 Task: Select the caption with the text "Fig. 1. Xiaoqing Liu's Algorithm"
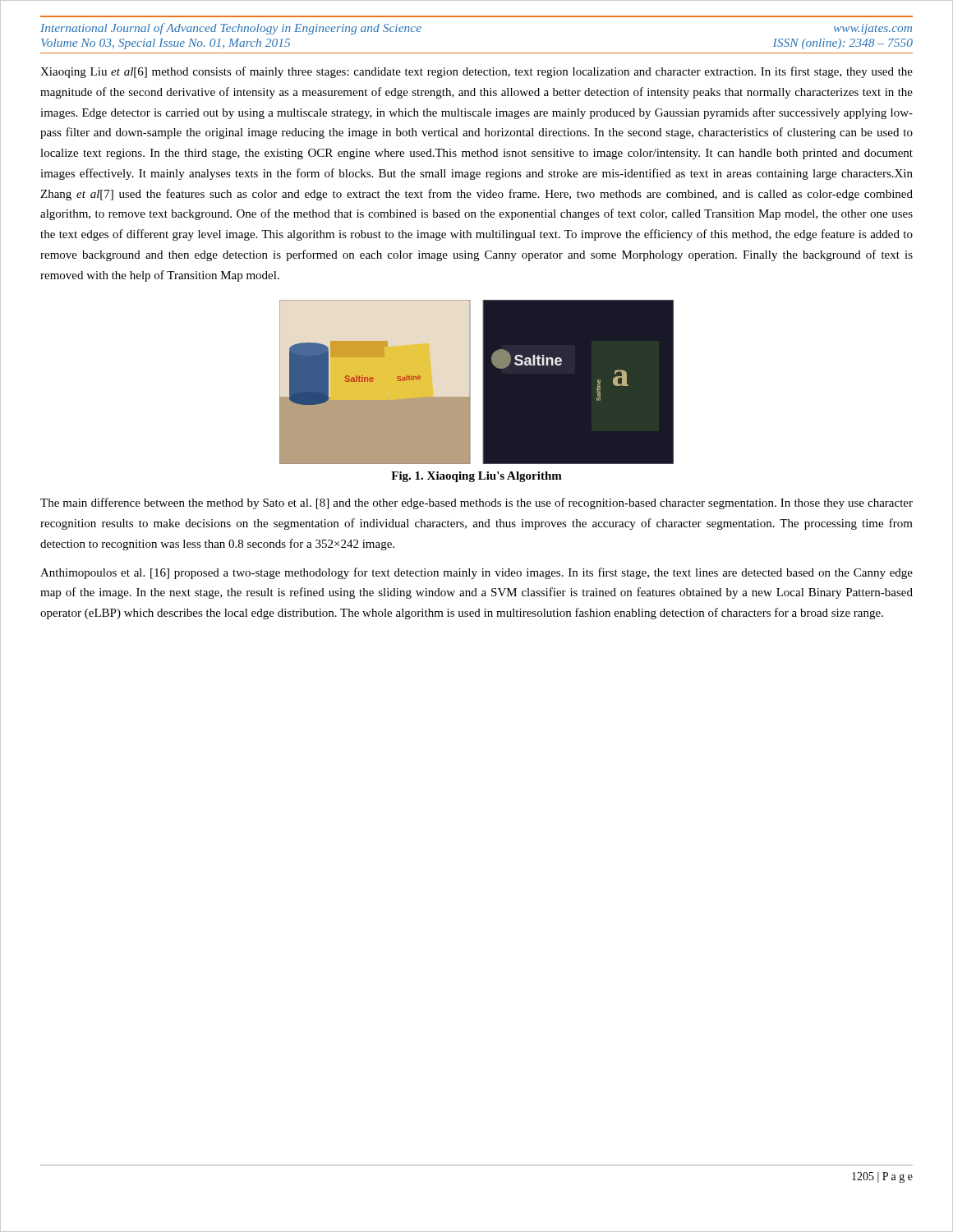[x=476, y=476]
